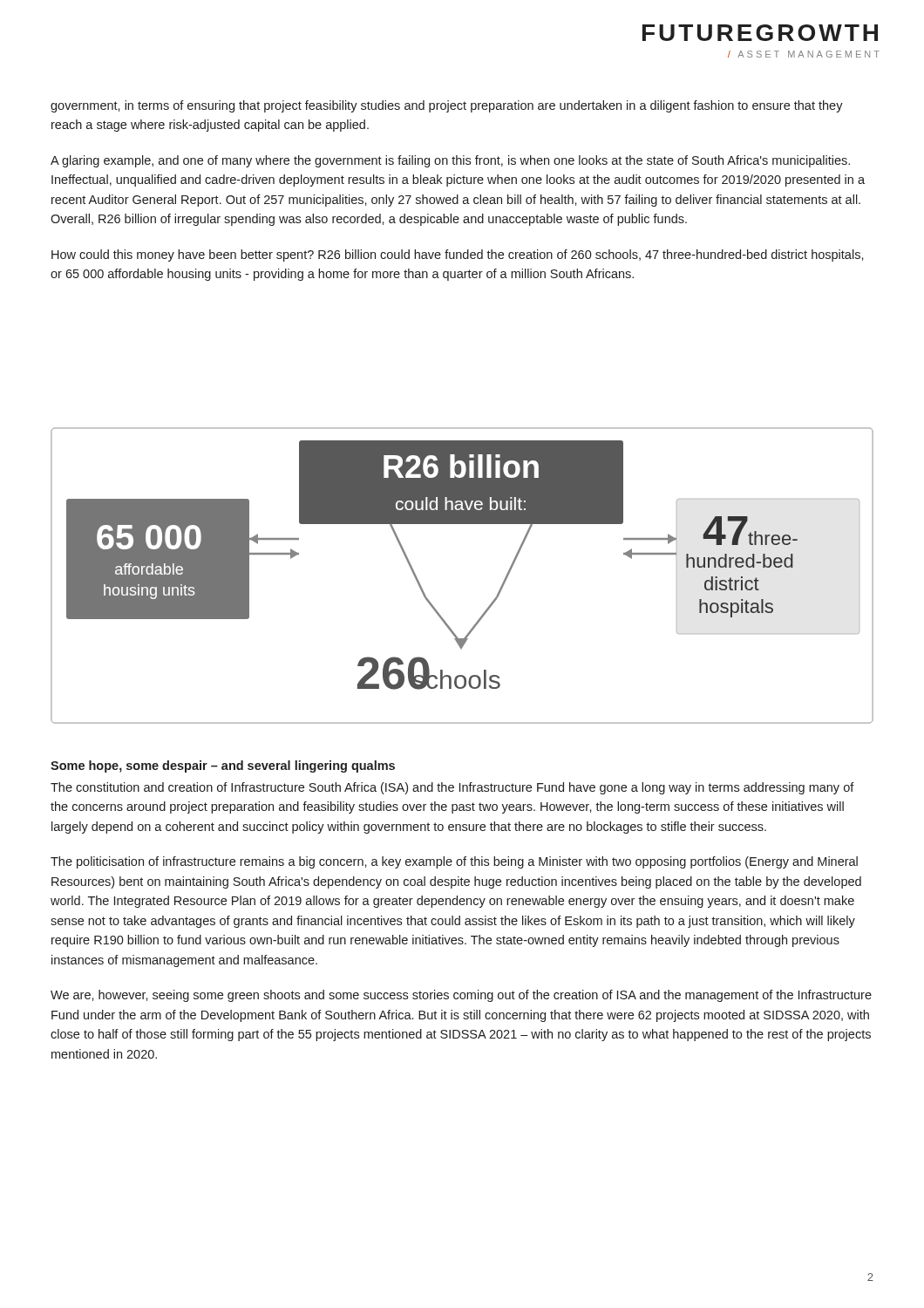Select the section header that reads "Some hope, some despair – and several"
The width and height of the screenshot is (924, 1308).
pos(223,766)
